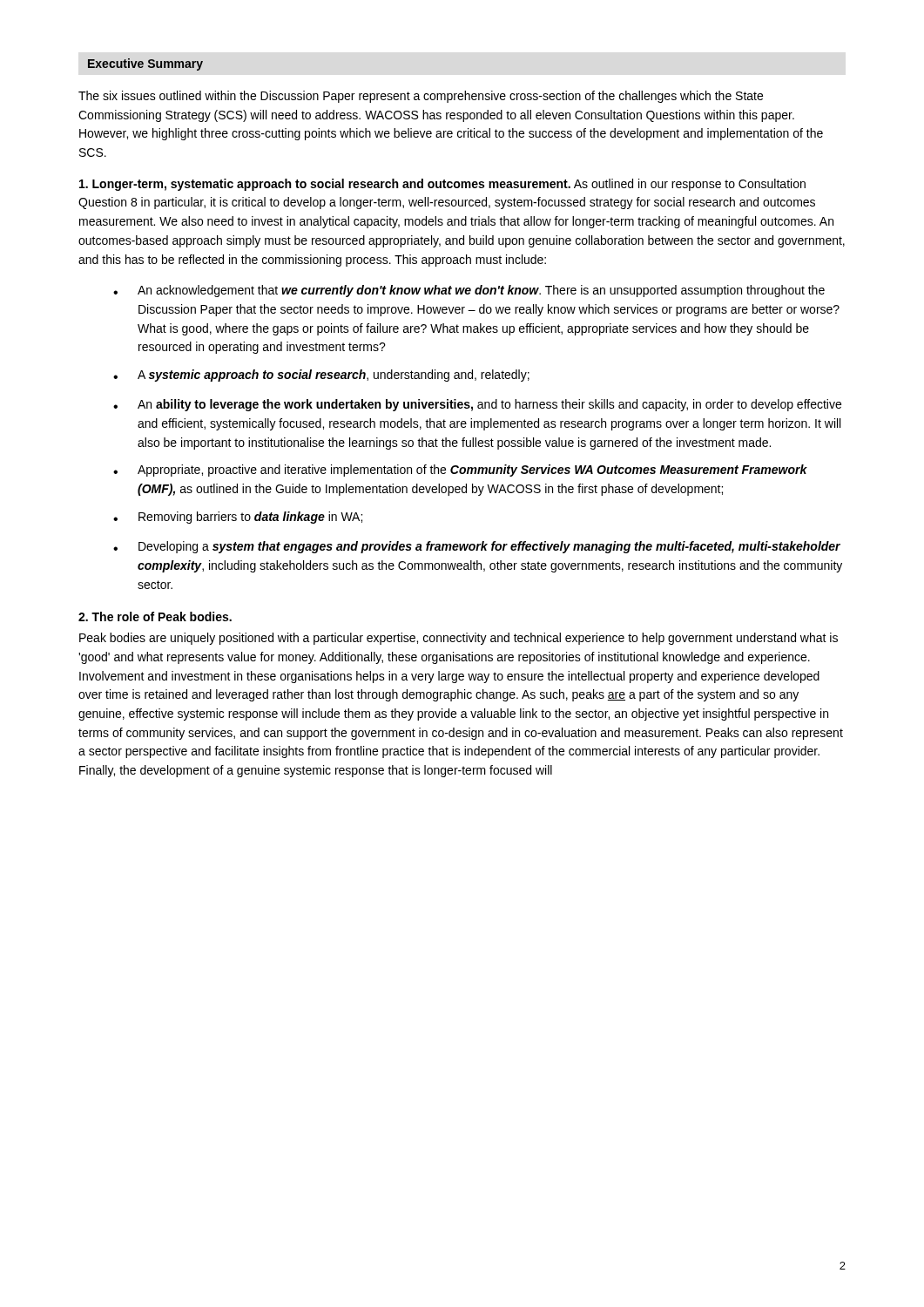Select the passage starting "• An acknowledgement that we"
This screenshot has height=1307, width=924.
tap(479, 319)
